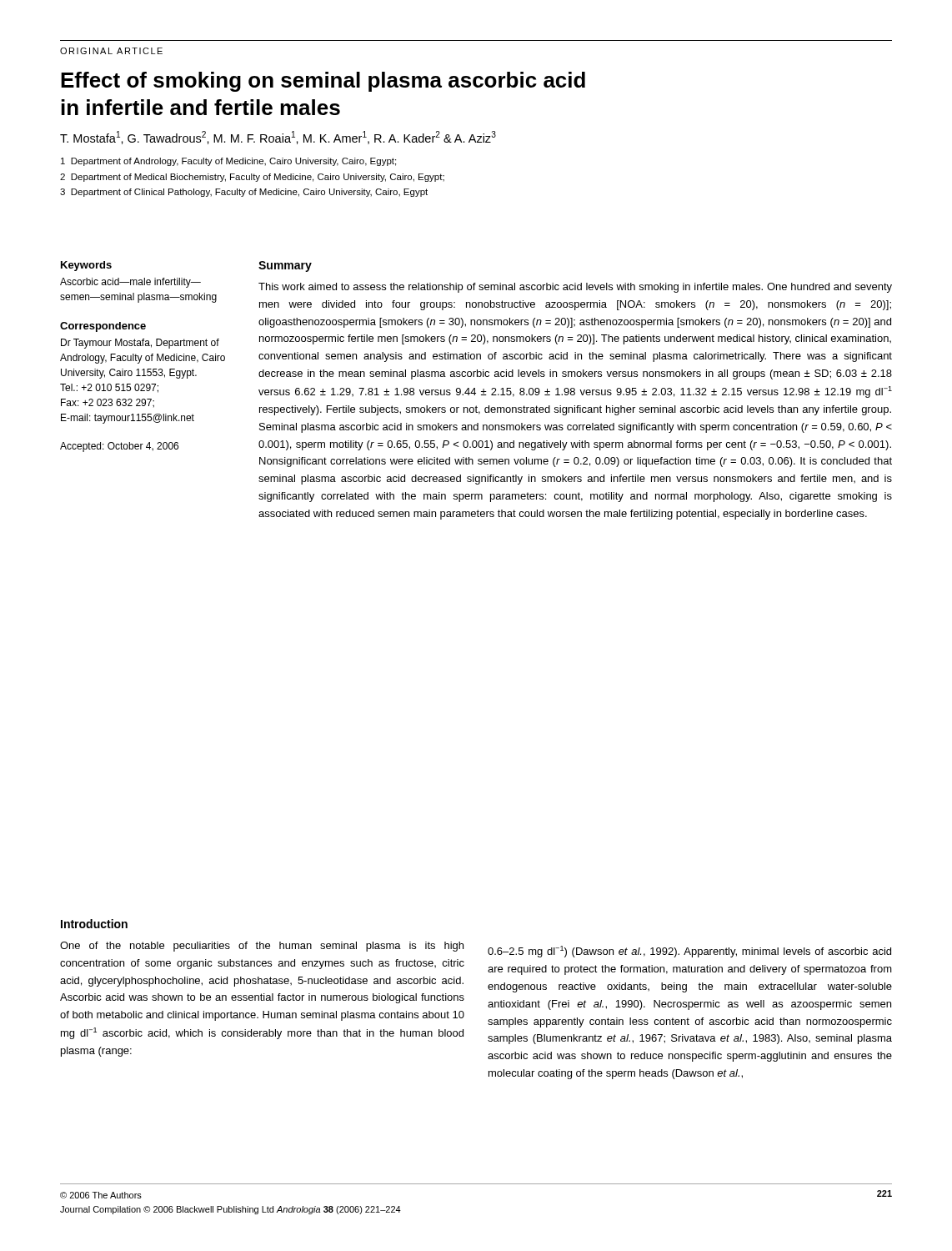Select the section header that reads "ORIGINAL ARTICLE"
952x1251 pixels.
click(112, 51)
